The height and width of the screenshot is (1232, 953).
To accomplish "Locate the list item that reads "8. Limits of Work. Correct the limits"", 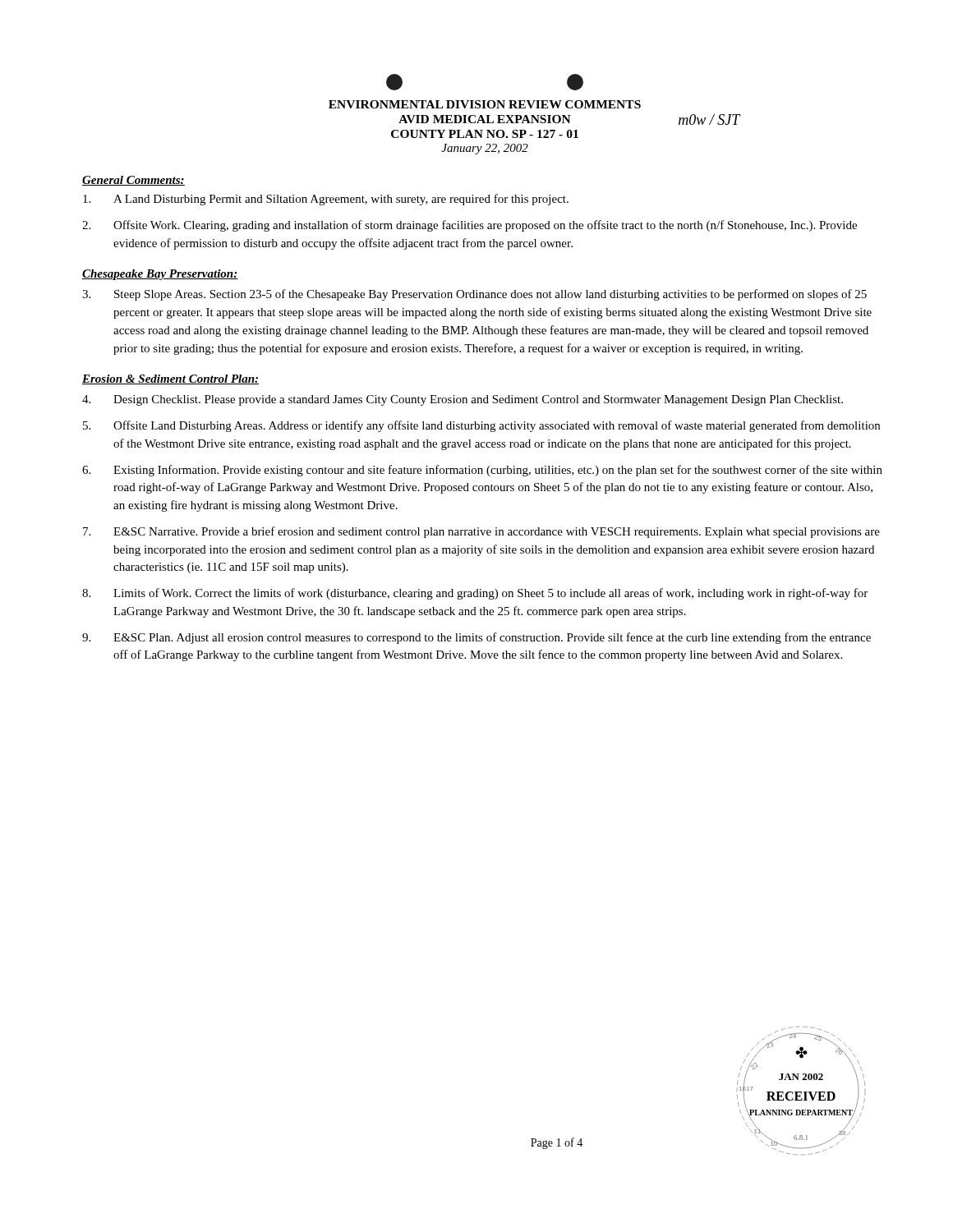I will coord(485,603).
